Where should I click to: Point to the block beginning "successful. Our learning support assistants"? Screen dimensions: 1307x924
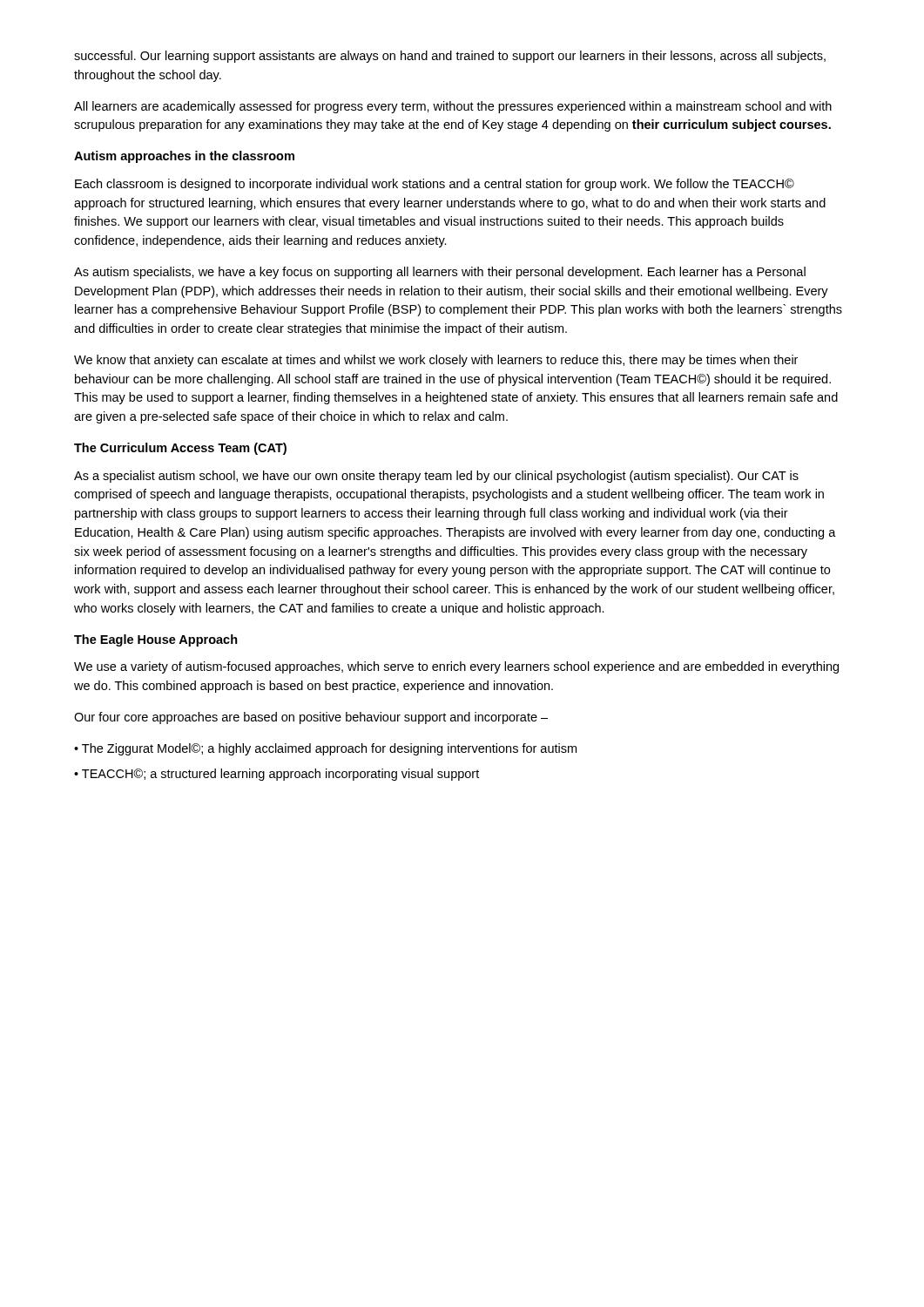tap(450, 65)
